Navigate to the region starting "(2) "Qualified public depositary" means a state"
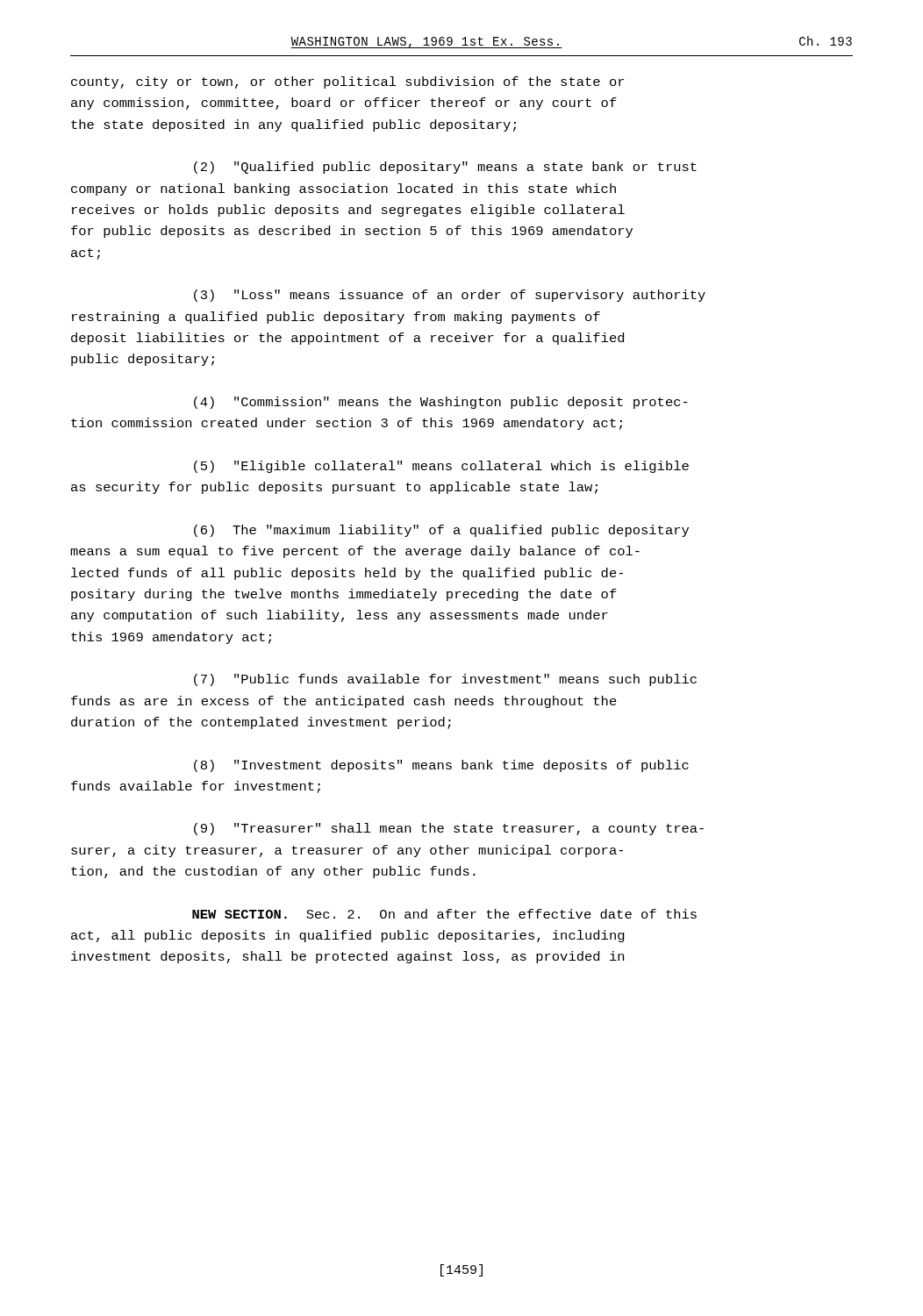Image resolution: width=923 pixels, height=1316 pixels. (x=384, y=210)
